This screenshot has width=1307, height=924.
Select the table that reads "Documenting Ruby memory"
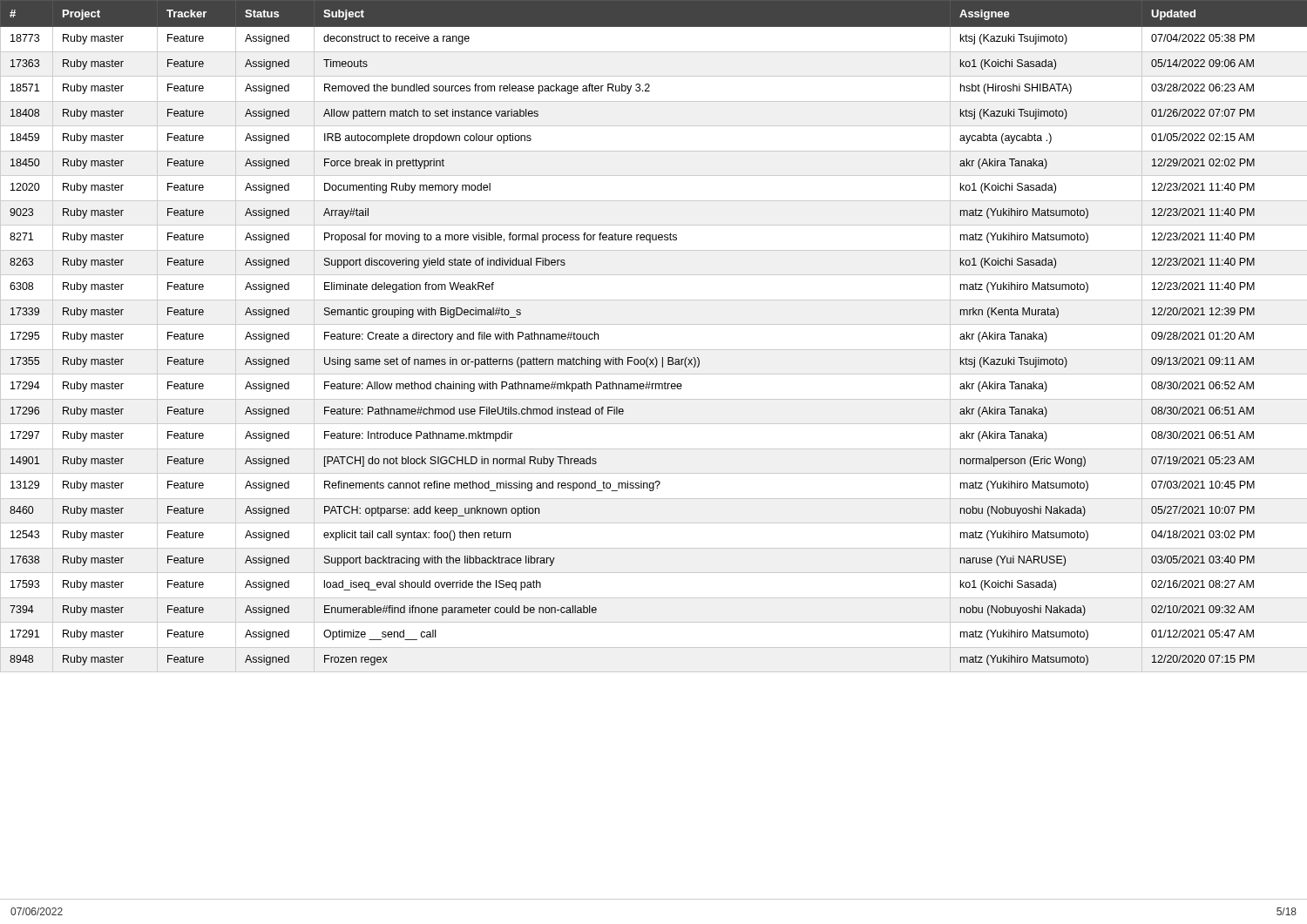tap(654, 449)
